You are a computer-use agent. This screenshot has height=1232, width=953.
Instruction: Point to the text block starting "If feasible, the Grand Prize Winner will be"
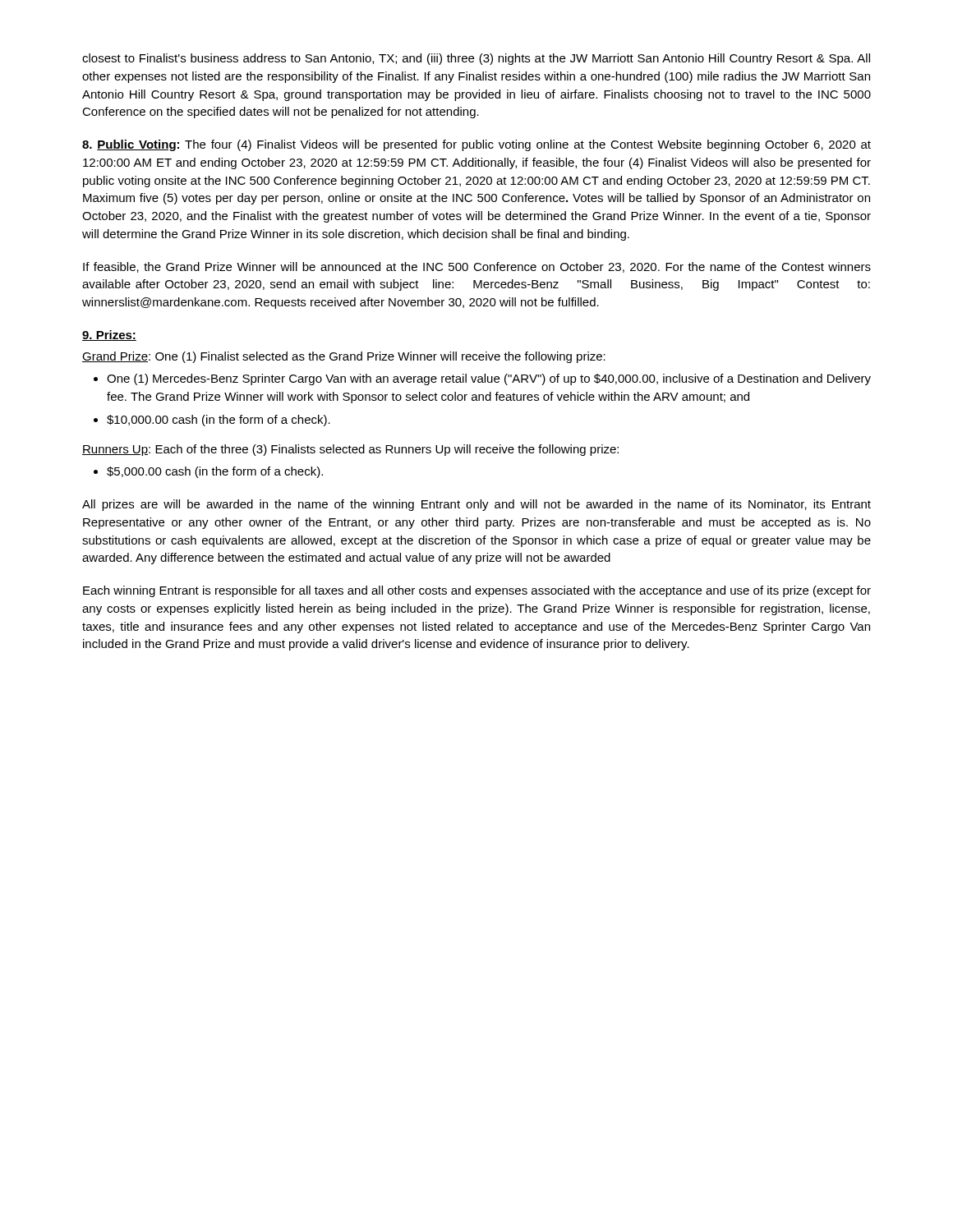(x=476, y=284)
